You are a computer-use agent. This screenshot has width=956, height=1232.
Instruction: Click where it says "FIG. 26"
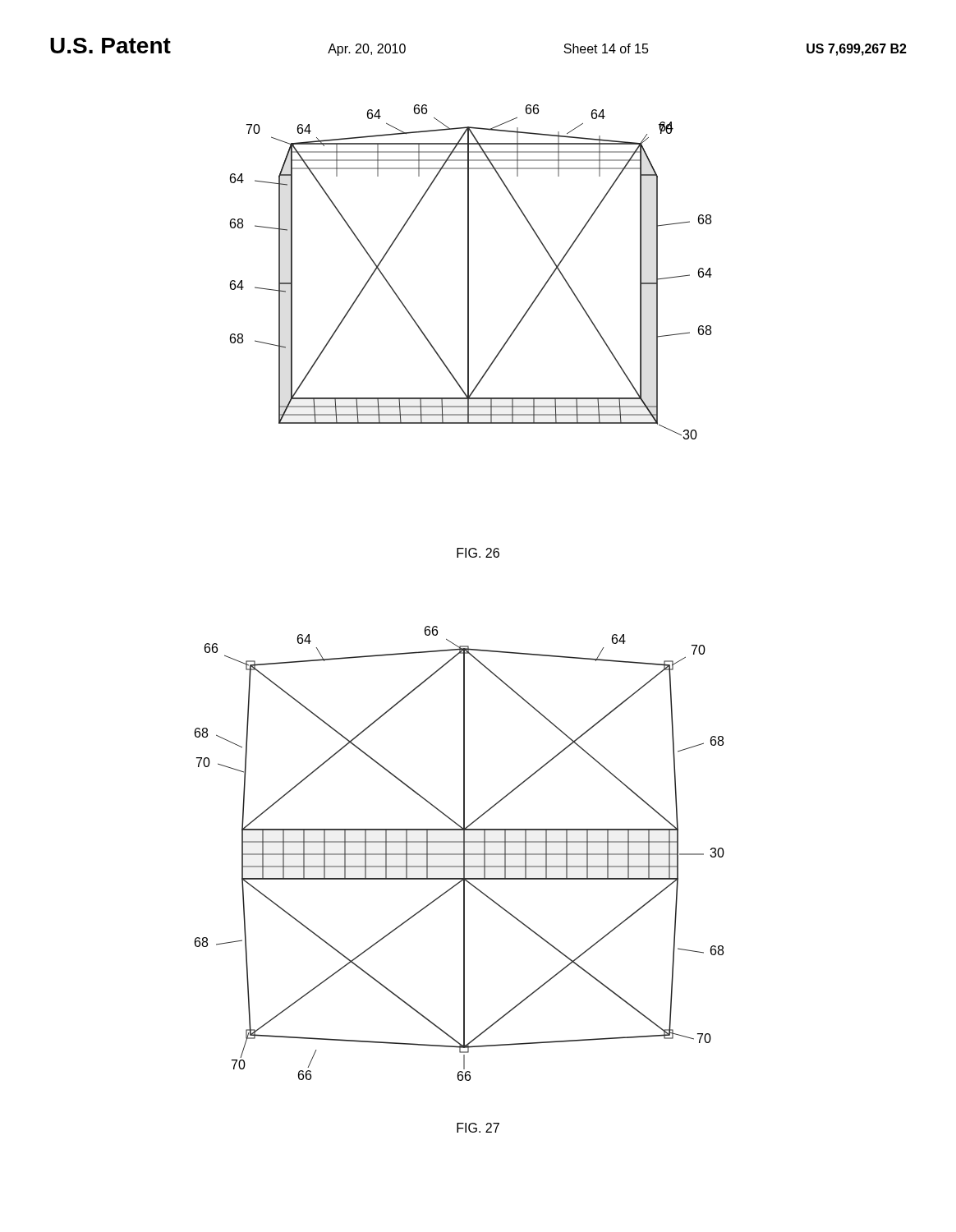tap(478, 553)
